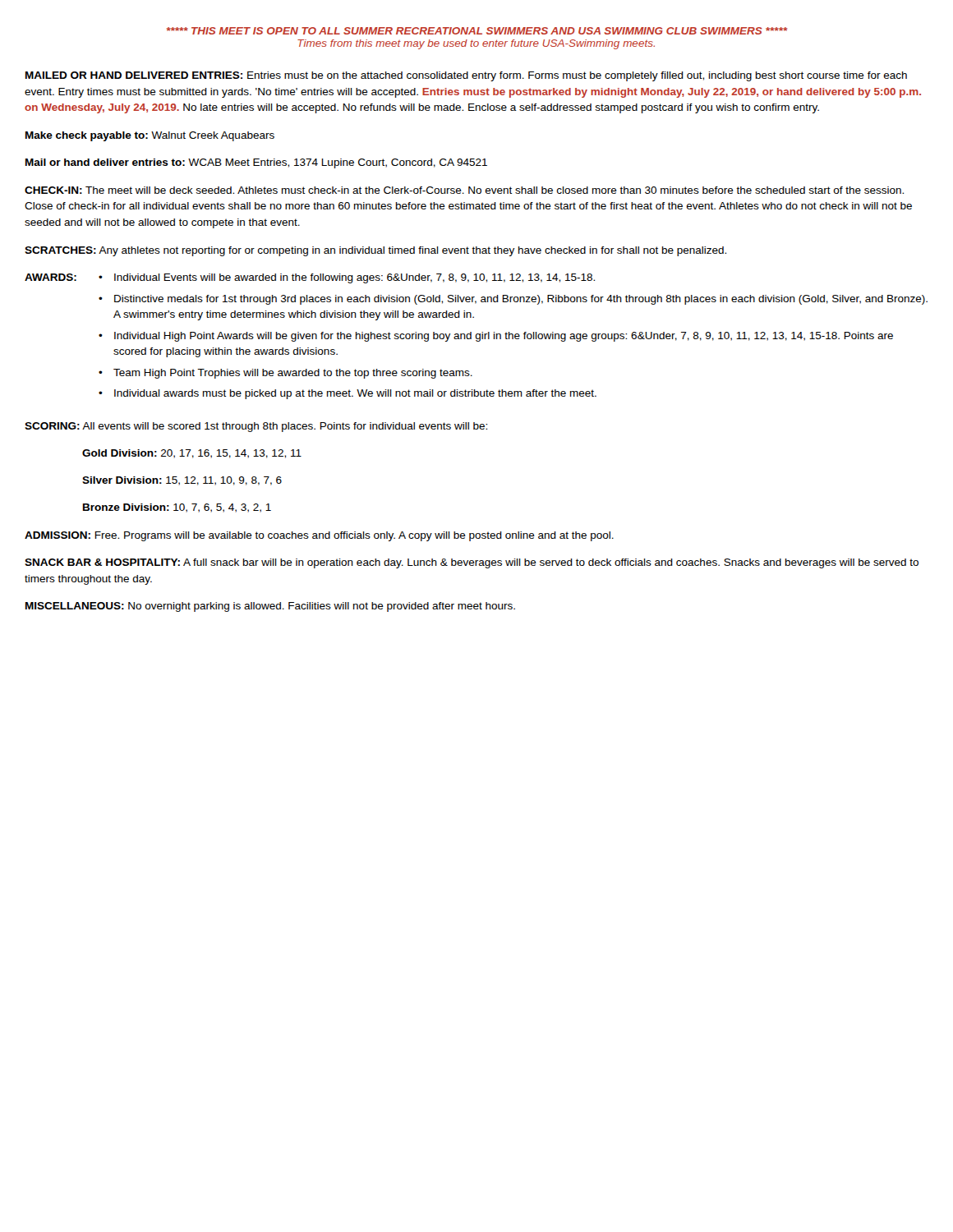Click on the passage starting "Individual awards must be picked up"
The image size is (953, 1232).
click(355, 393)
